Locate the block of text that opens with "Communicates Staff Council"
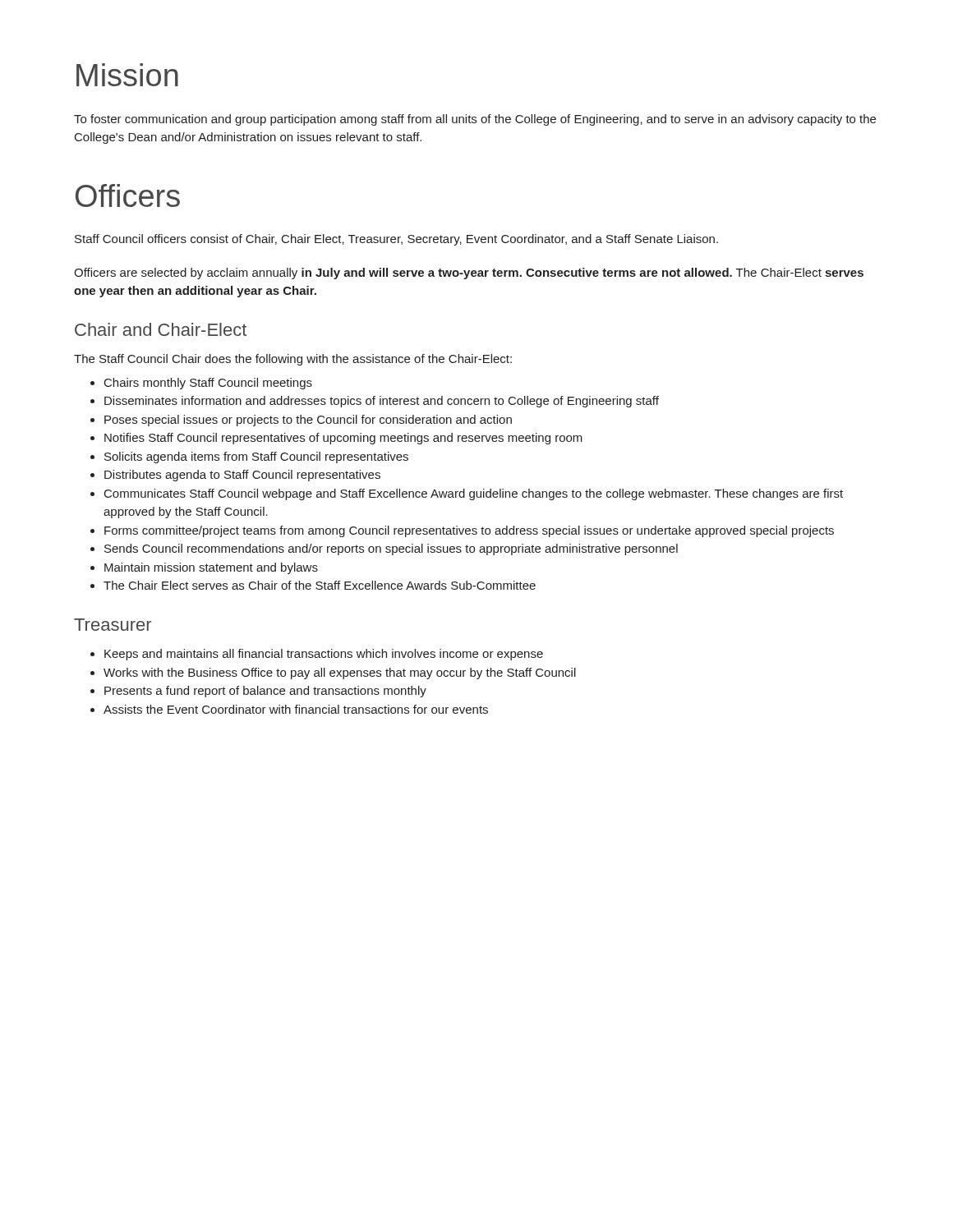This screenshot has width=953, height=1232. (x=476, y=503)
